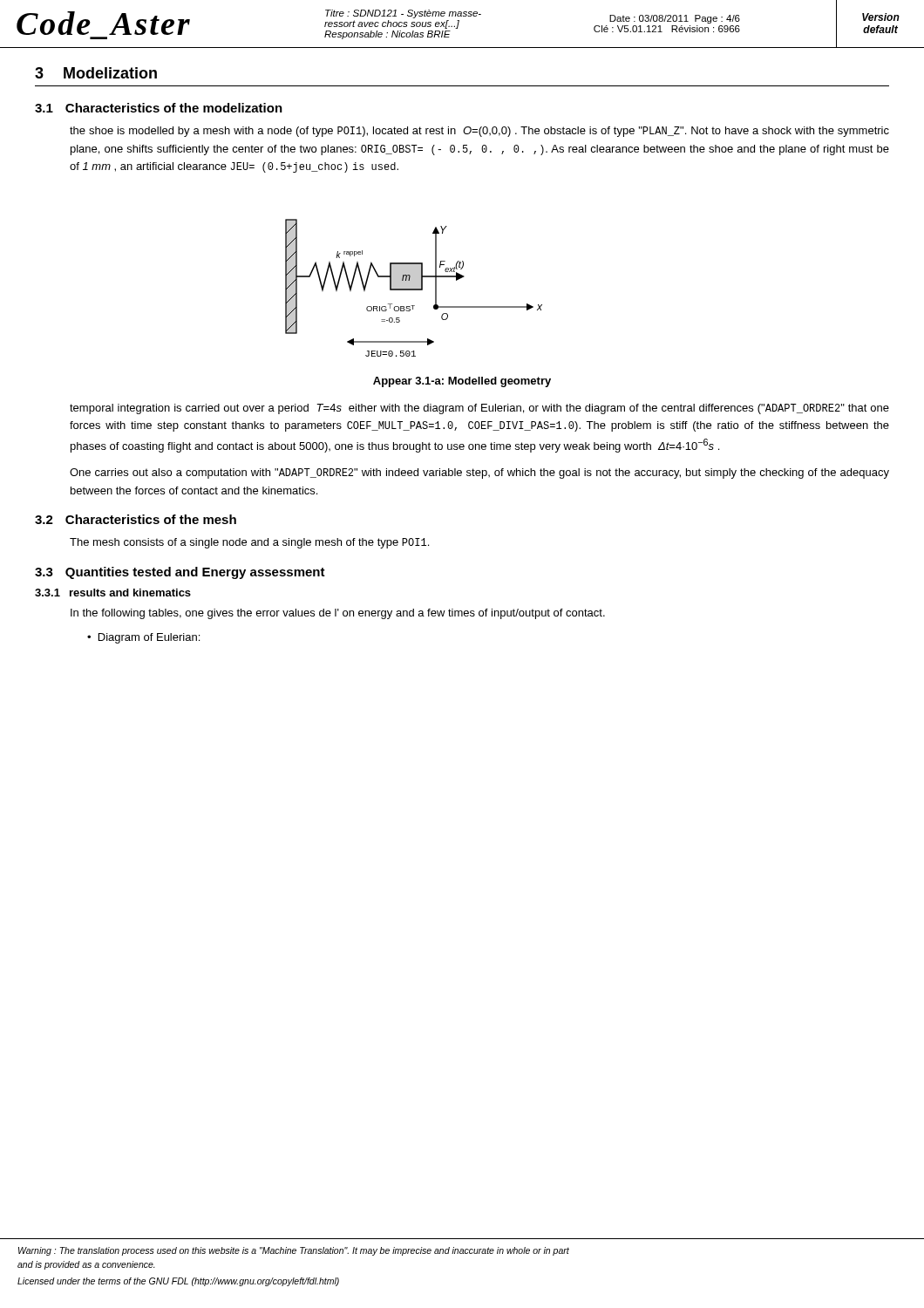Locate the text block that says "temporal integration is carried"
Viewport: 924px width, 1308px height.
coord(479,427)
